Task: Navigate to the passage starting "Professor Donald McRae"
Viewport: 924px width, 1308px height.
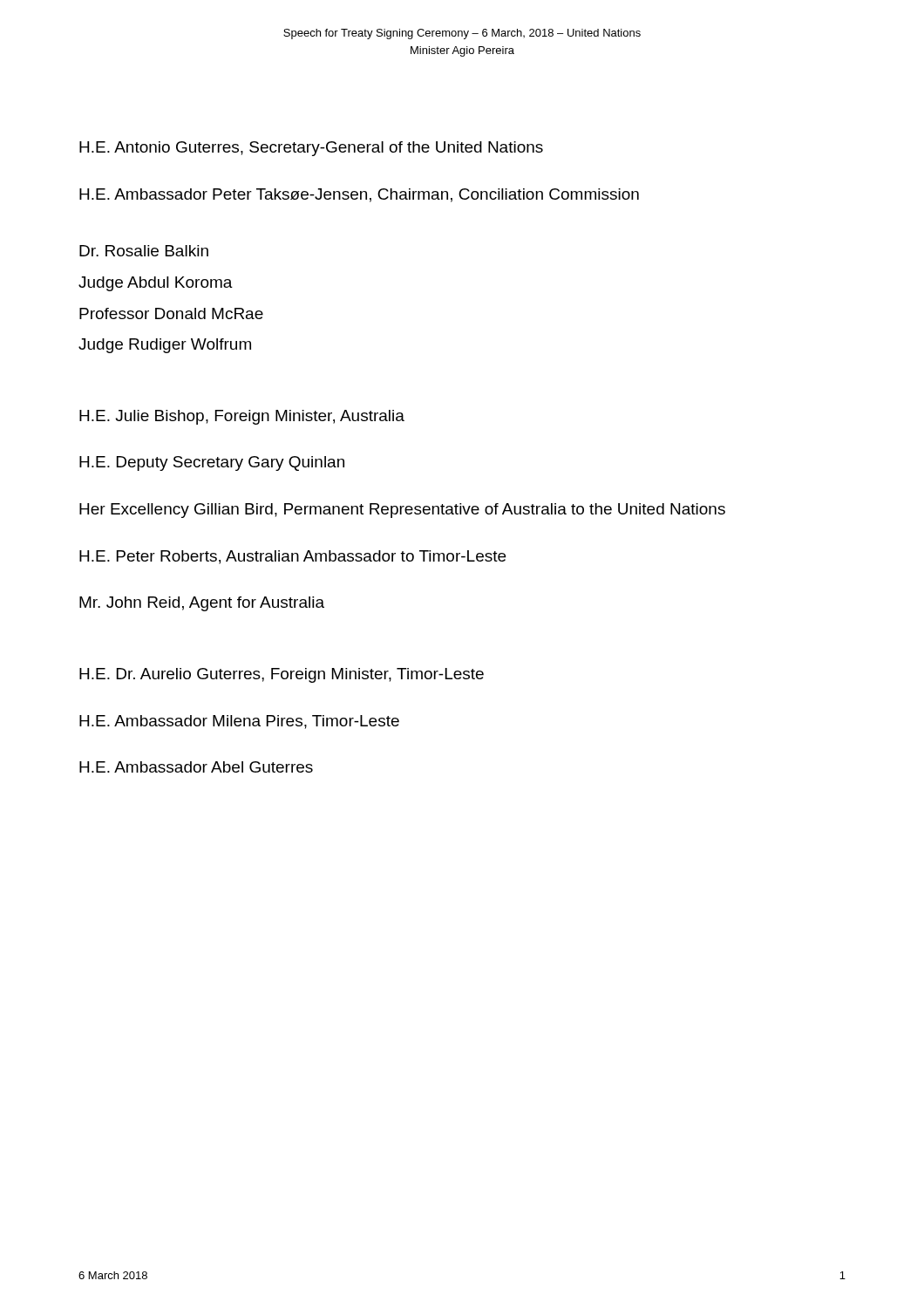Action: coord(171,313)
